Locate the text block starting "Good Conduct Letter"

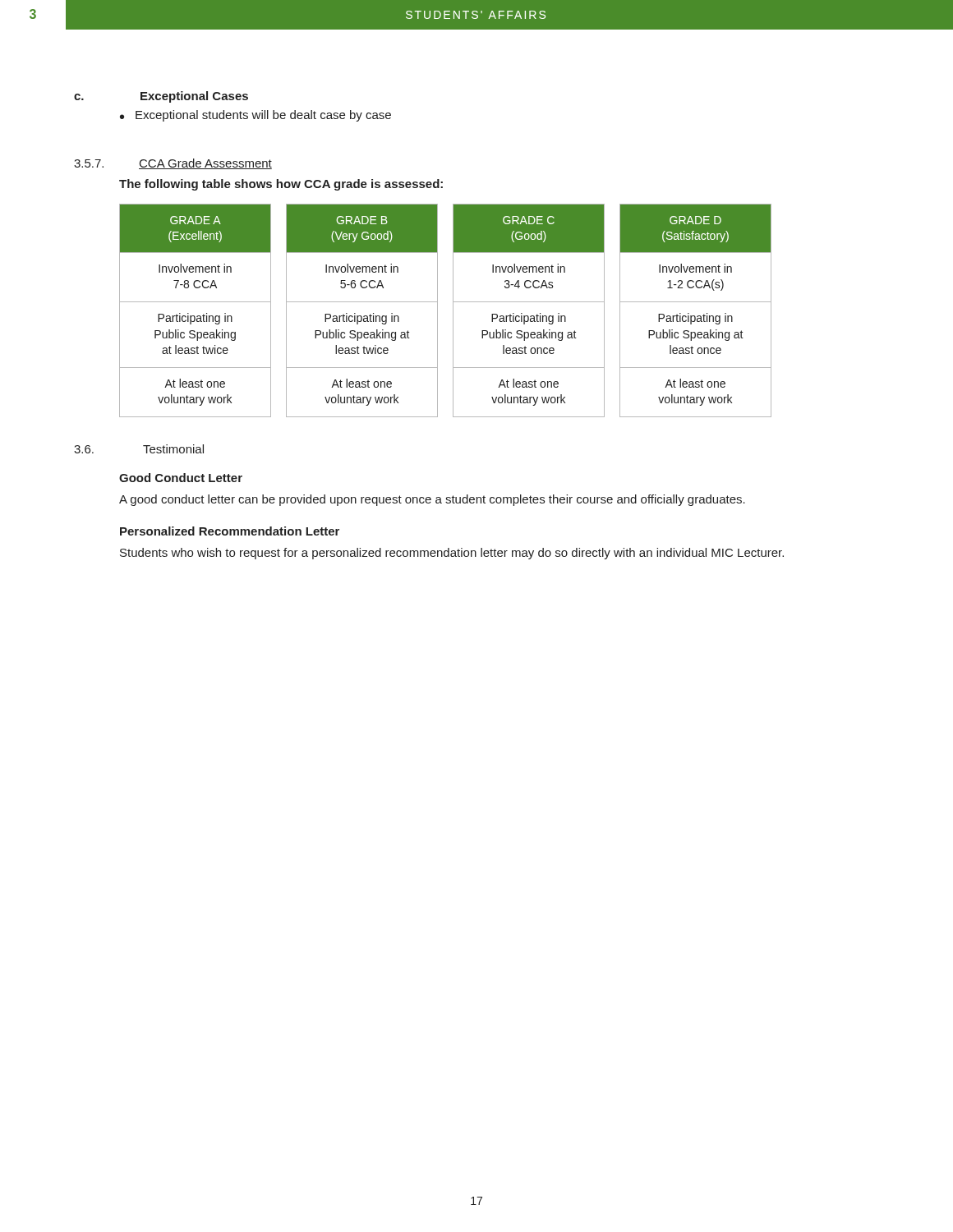[181, 478]
